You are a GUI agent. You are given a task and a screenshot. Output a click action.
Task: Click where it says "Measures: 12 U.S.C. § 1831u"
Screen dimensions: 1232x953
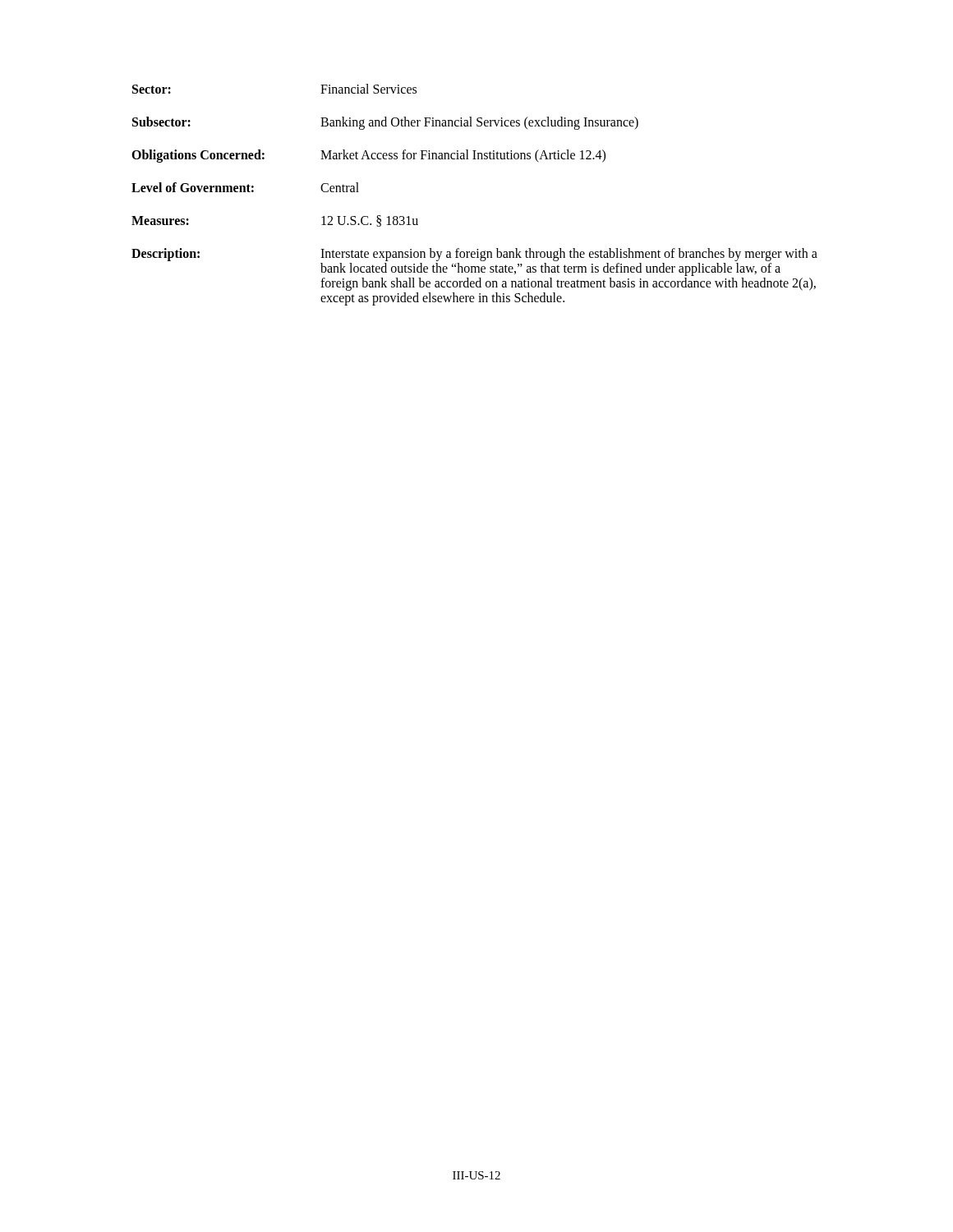[164, 221]
